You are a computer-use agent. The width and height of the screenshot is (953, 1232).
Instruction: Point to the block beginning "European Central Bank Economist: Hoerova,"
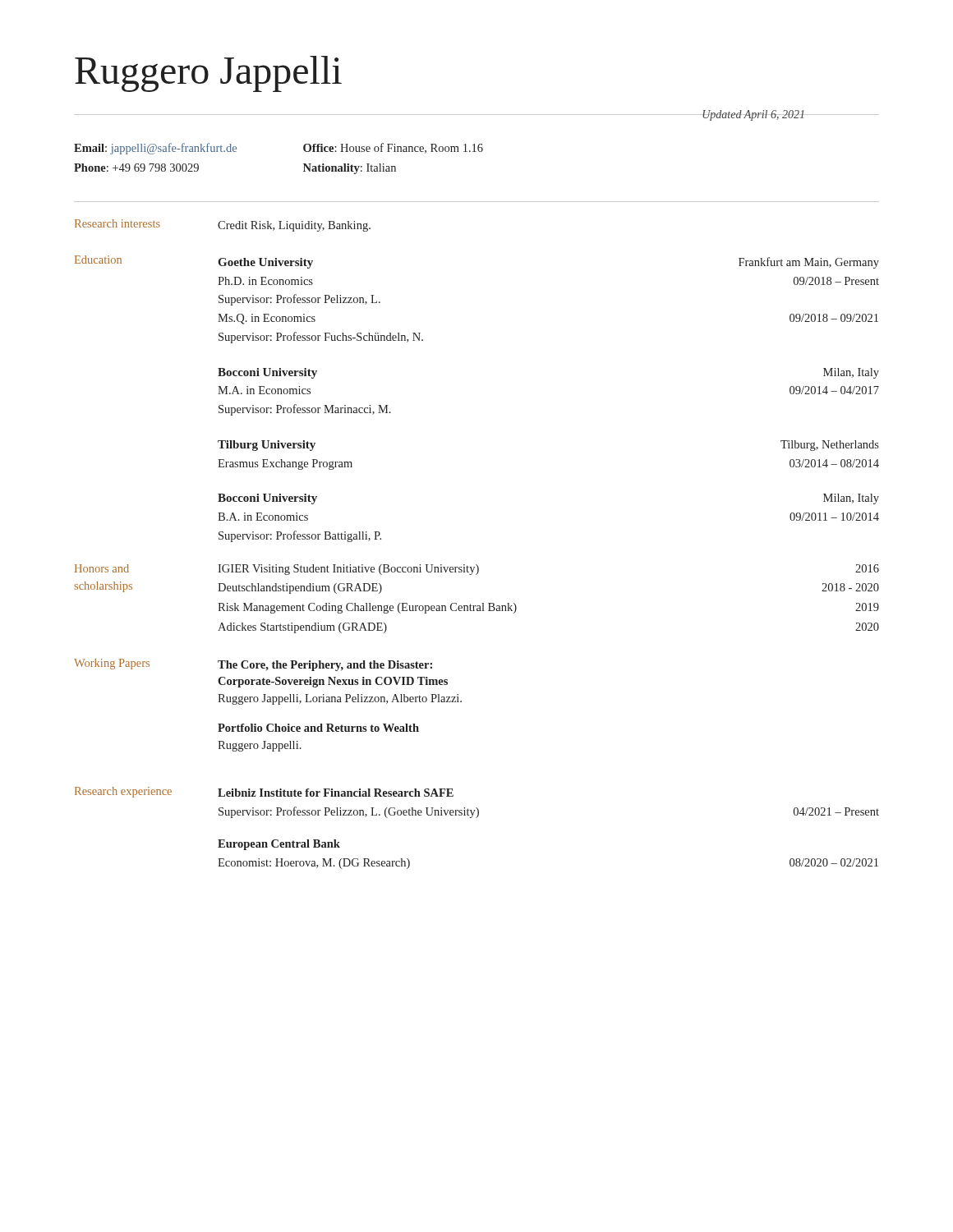click(279, 845)
